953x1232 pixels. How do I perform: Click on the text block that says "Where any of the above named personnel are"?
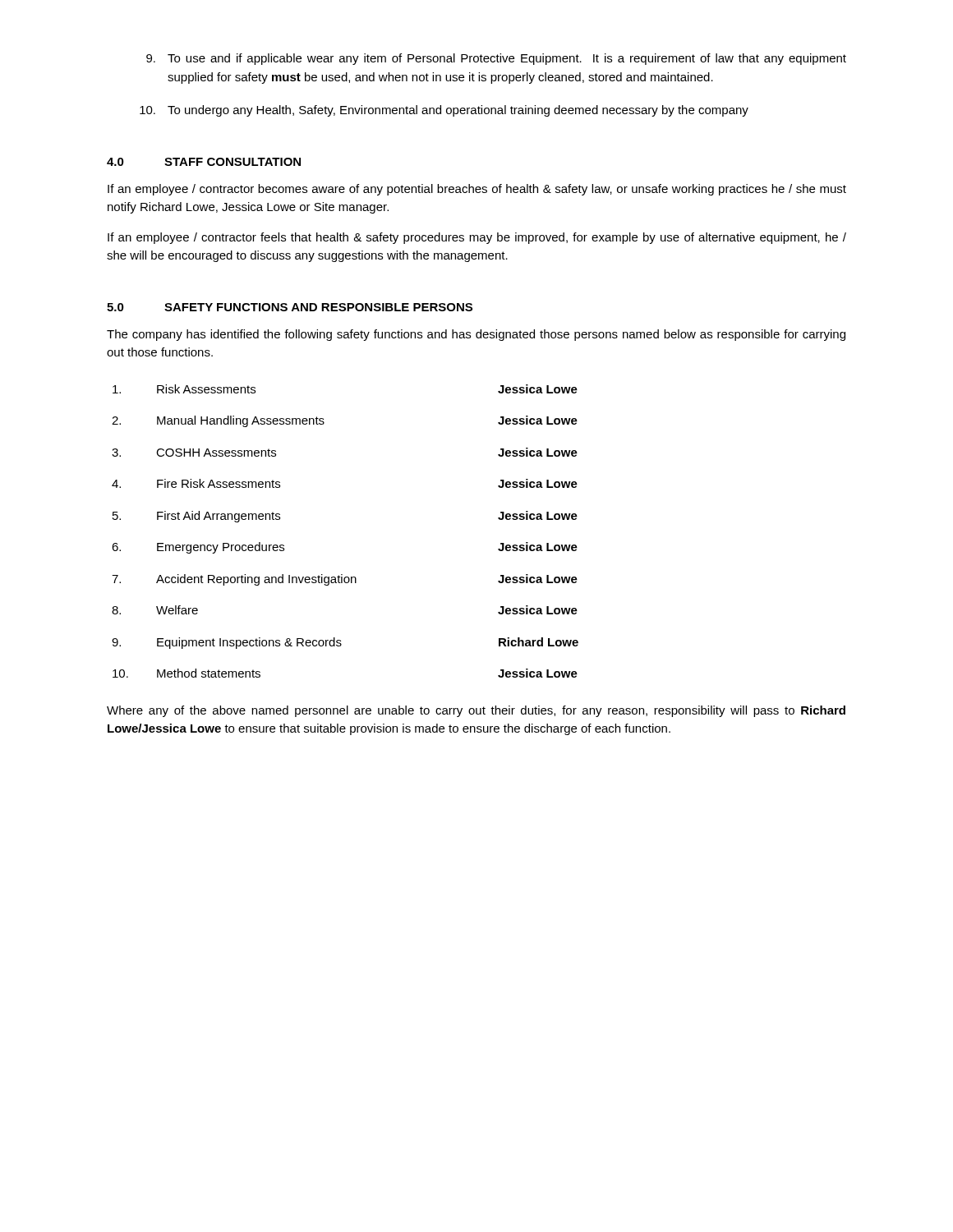click(x=476, y=719)
